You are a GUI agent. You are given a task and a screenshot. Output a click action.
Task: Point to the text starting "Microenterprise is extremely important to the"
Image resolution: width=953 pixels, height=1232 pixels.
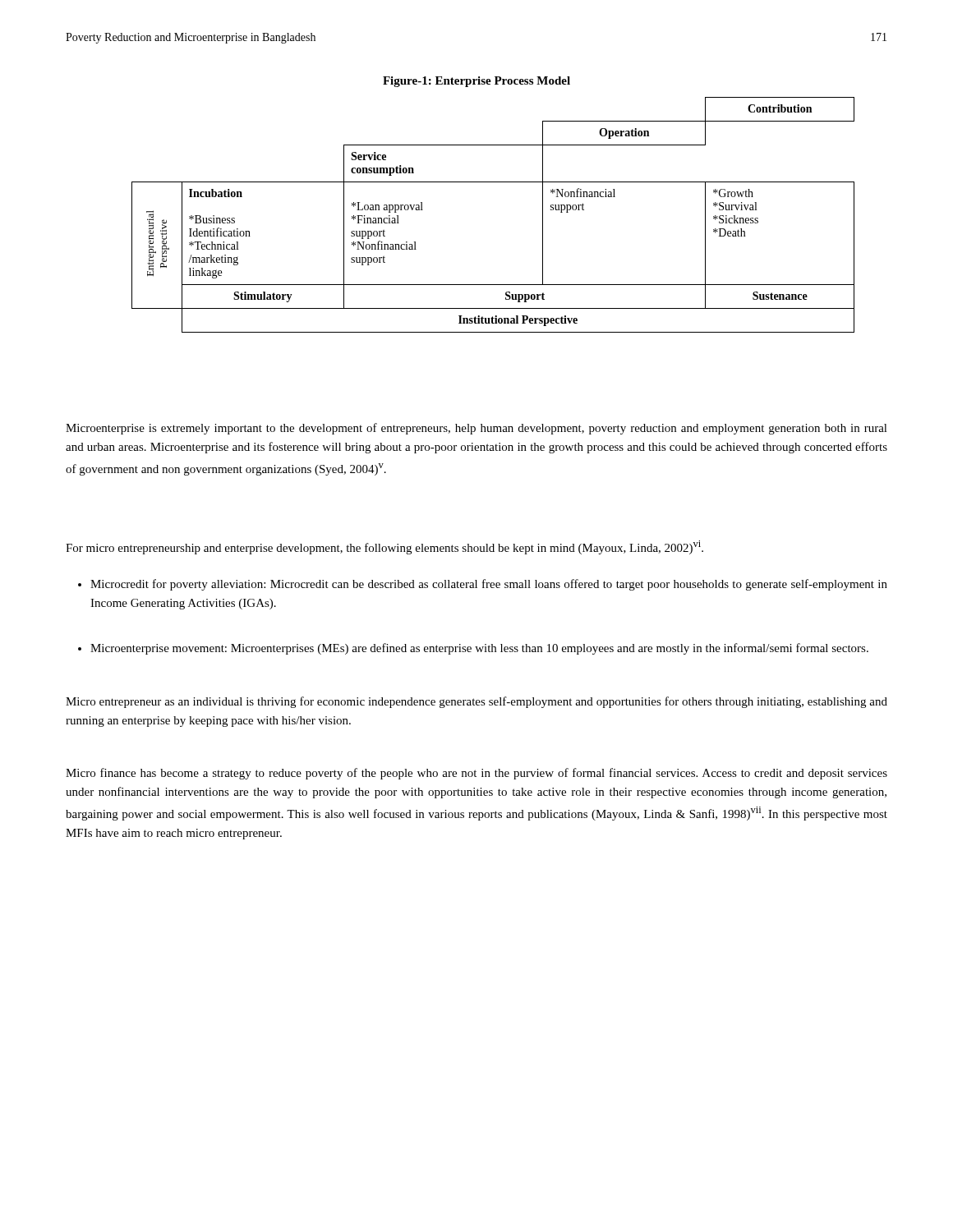[x=476, y=448]
